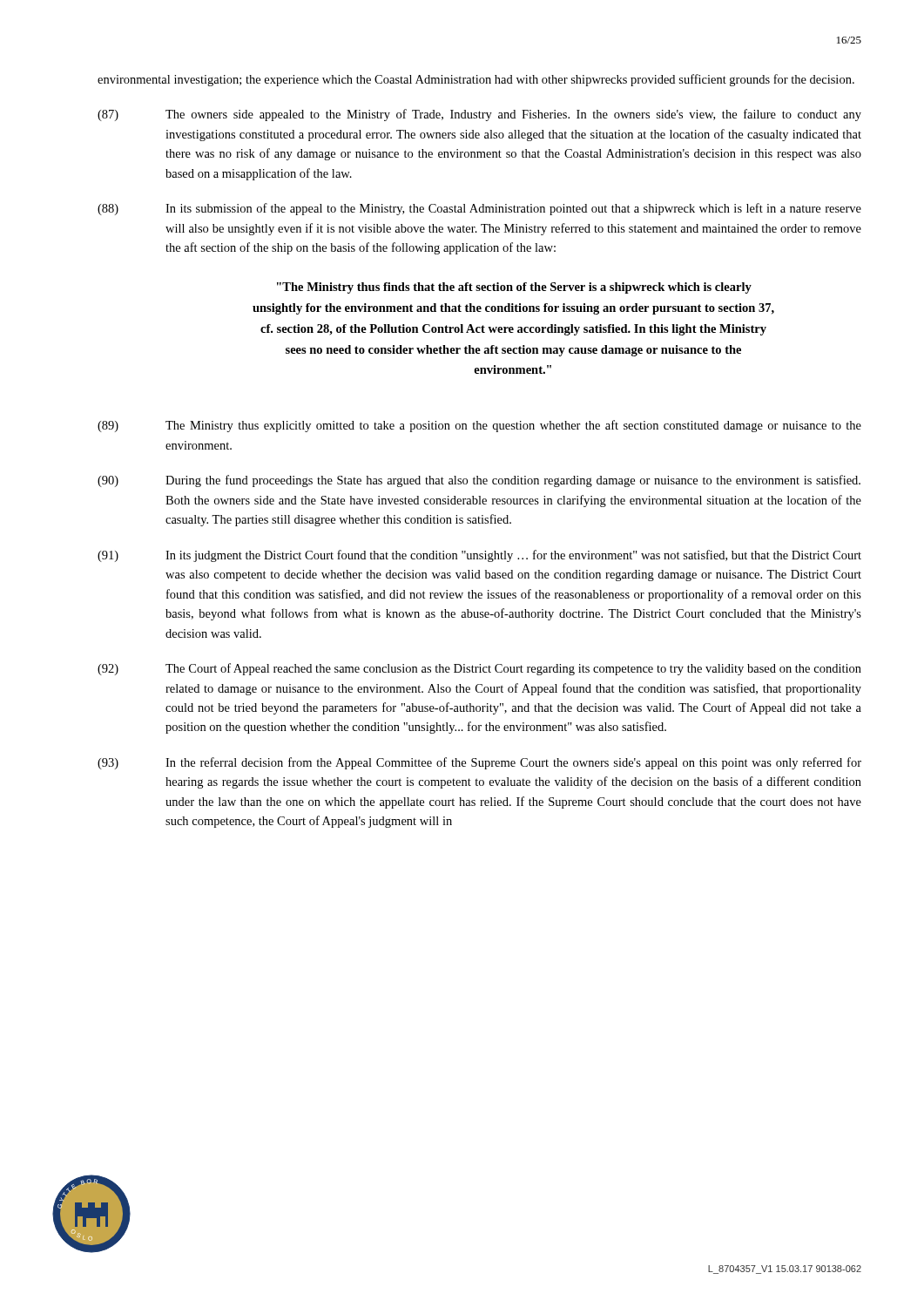Find the passage starting ""The Ministry thus finds that the"
This screenshot has width=924, height=1307.
(513, 328)
